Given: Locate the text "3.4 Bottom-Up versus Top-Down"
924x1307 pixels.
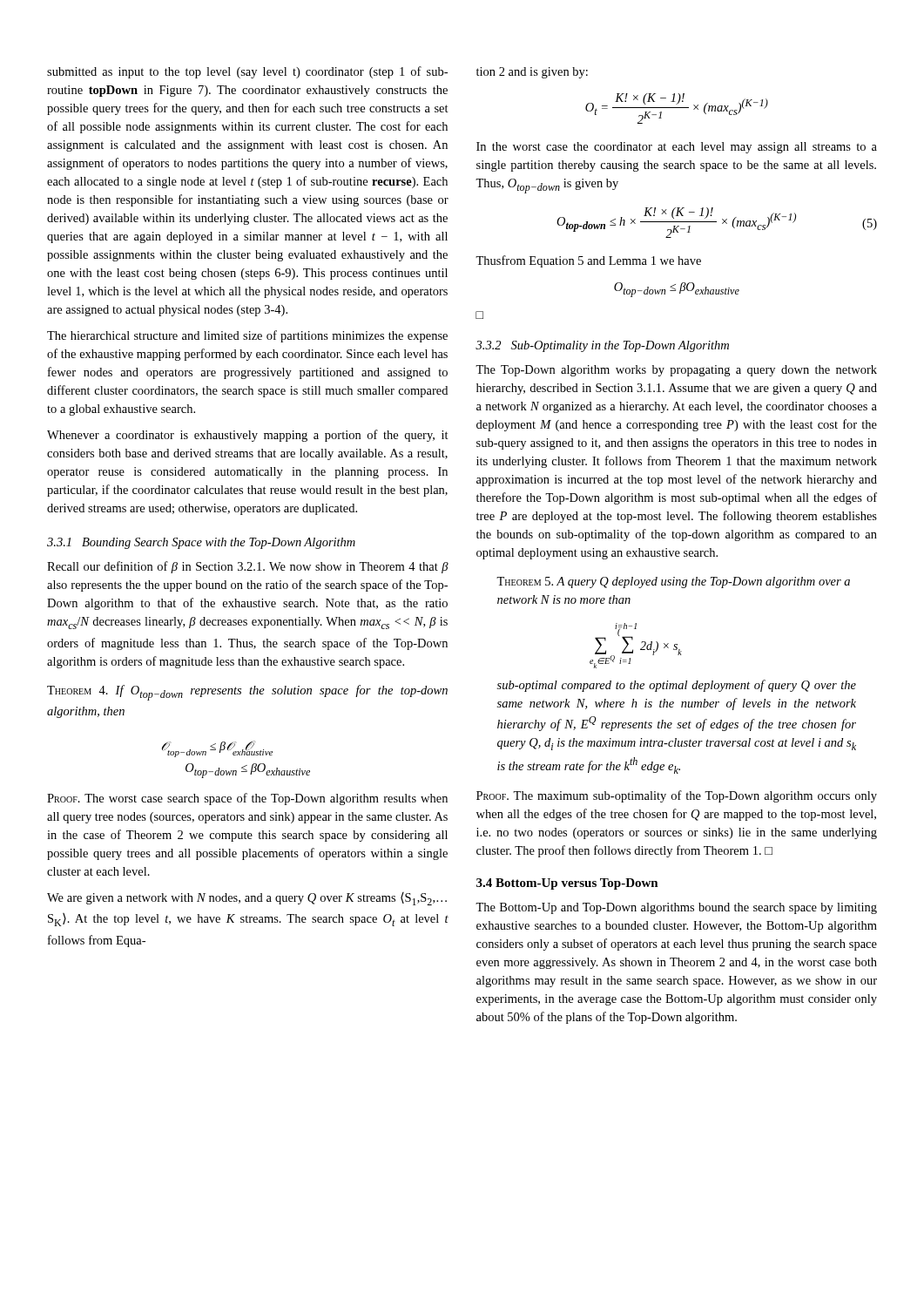Looking at the screenshot, I should (x=567, y=882).
